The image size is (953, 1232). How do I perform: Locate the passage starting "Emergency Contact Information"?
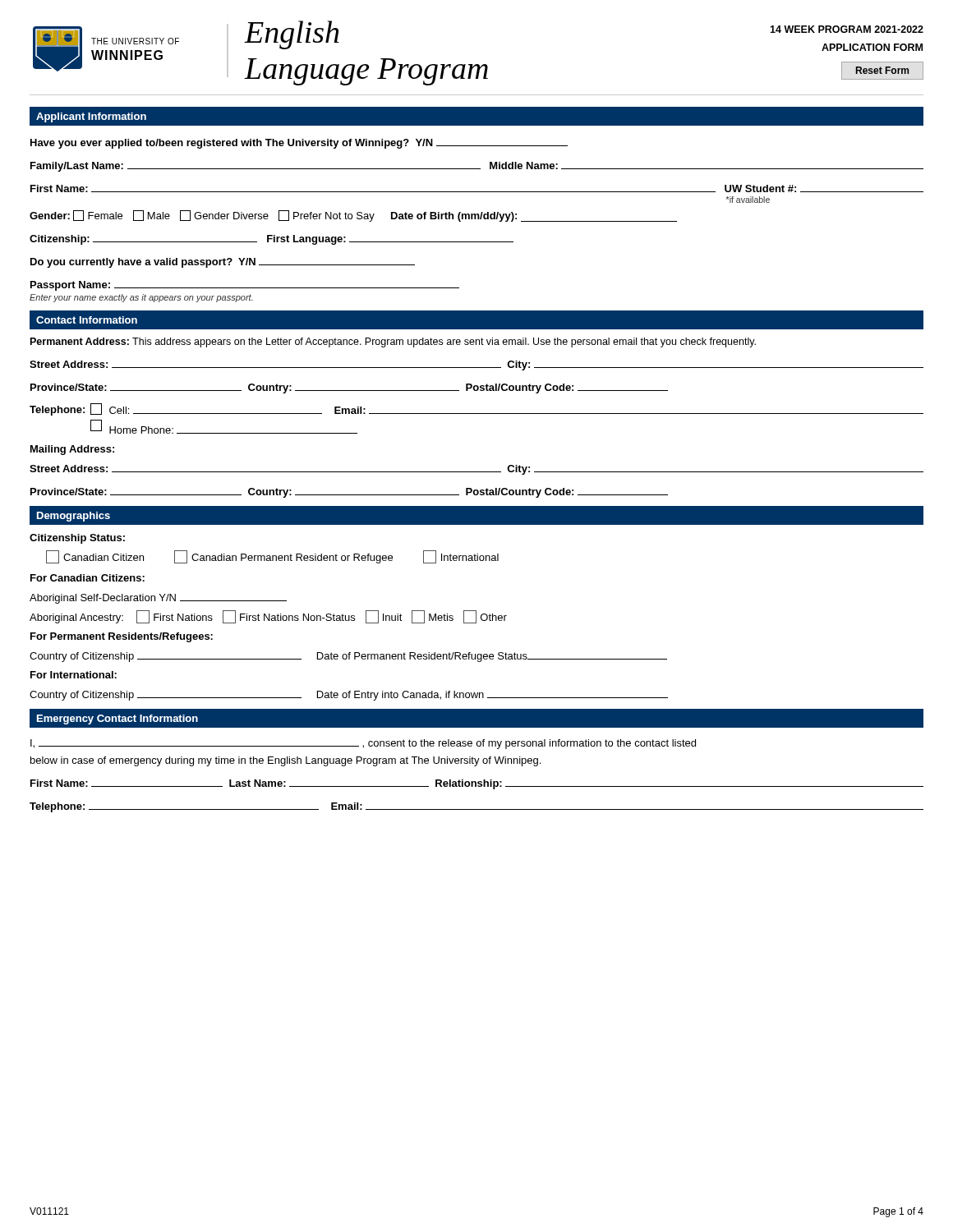[x=117, y=719]
